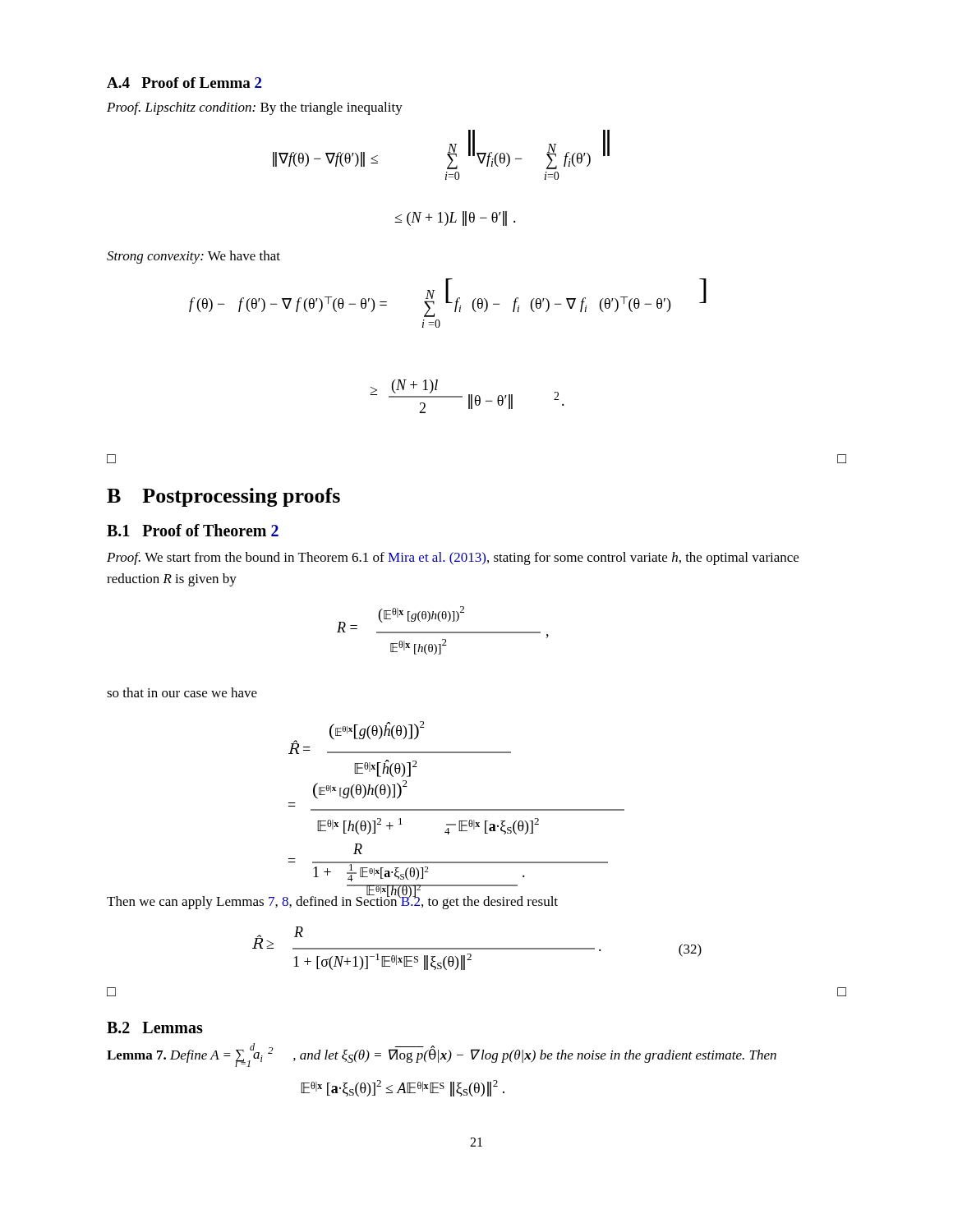Point to the text starting "B Postprocessing proofs"
953x1232 pixels.
(224, 495)
